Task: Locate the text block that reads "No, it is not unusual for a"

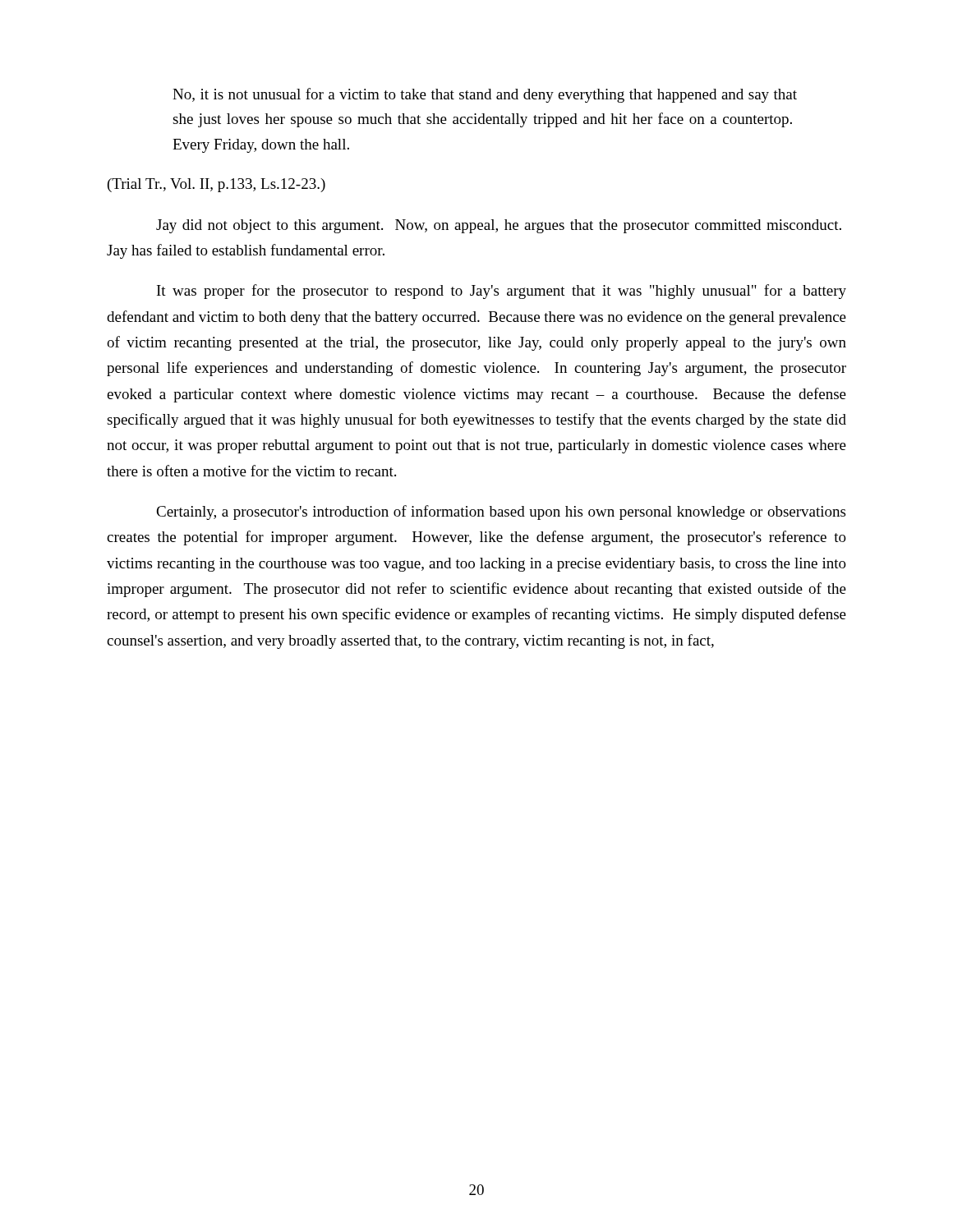Action: [x=485, y=119]
